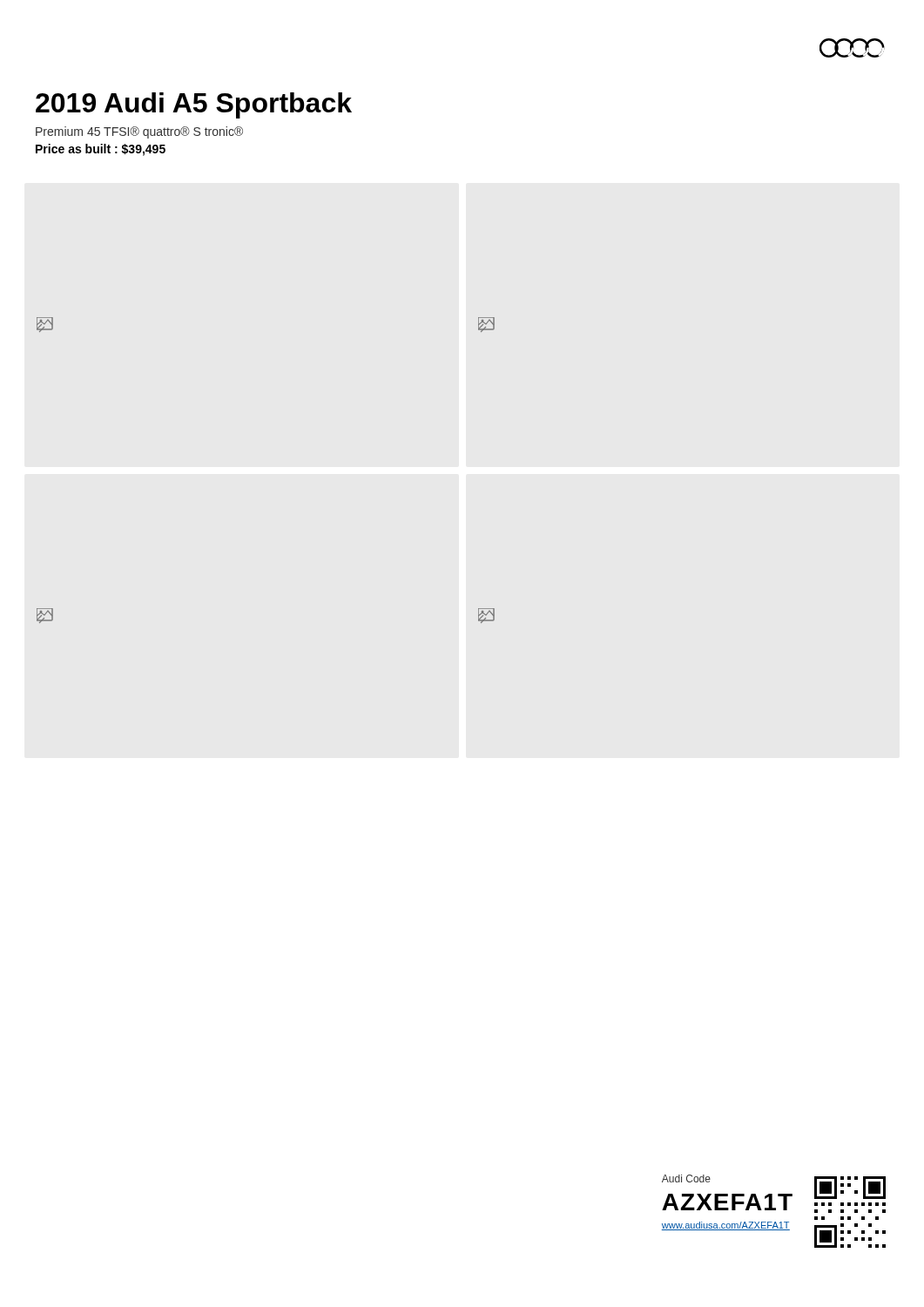Viewport: 924px width, 1307px height.
Task: Click on the logo
Action: coord(854,50)
